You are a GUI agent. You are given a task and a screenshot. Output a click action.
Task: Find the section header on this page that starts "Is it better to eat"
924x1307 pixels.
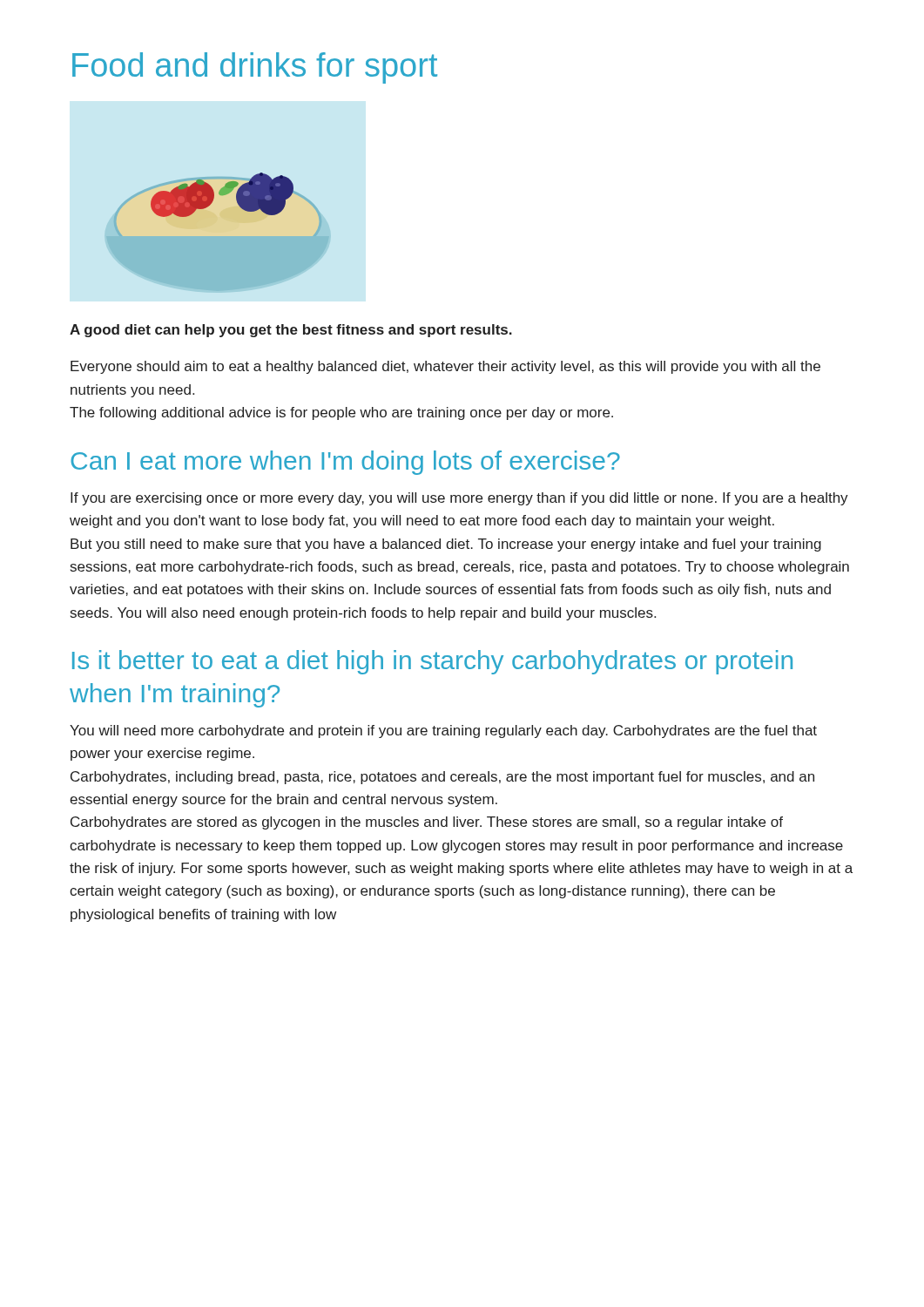432,677
